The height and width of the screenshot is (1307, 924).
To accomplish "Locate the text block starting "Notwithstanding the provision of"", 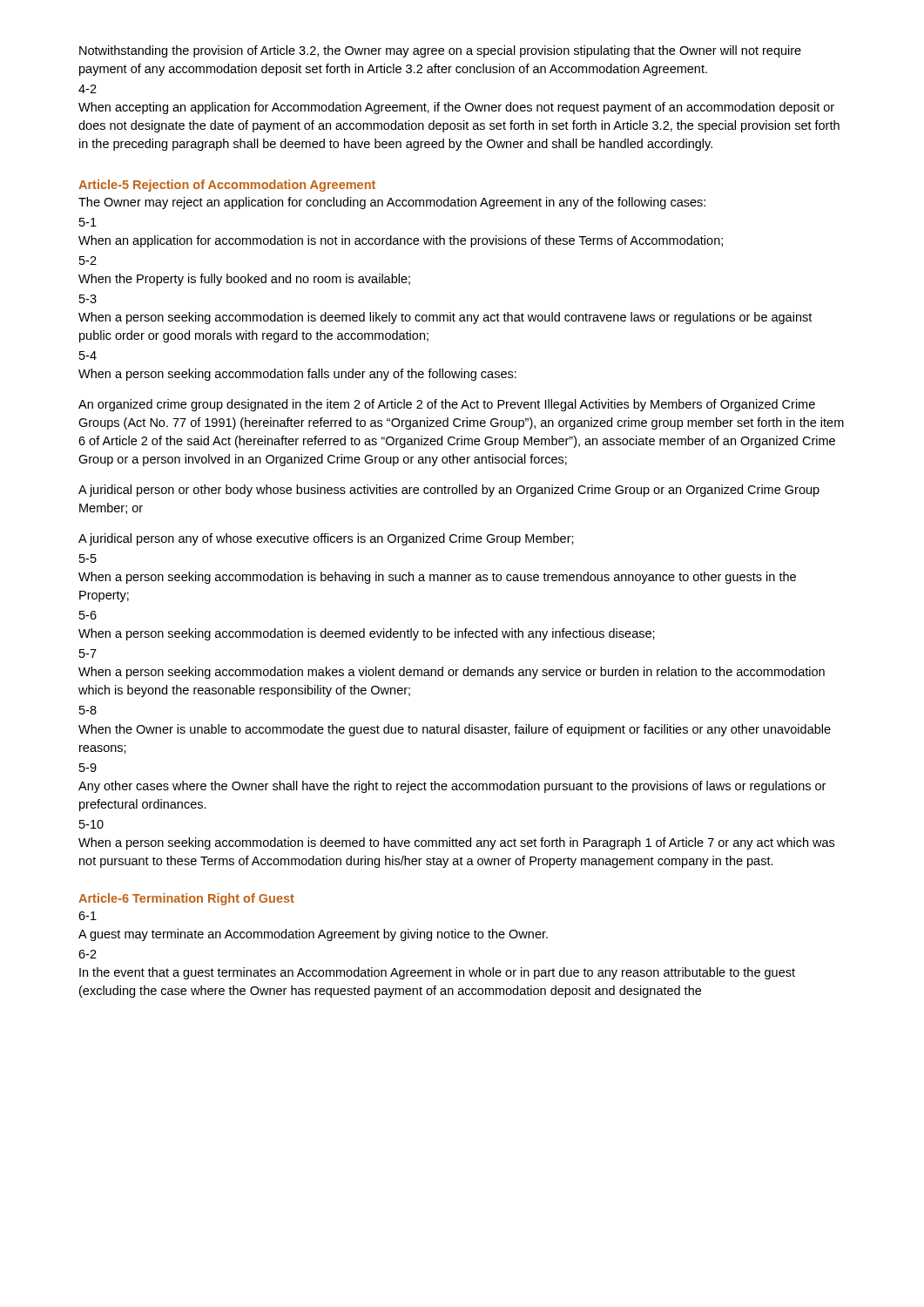I will [x=440, y=60].
